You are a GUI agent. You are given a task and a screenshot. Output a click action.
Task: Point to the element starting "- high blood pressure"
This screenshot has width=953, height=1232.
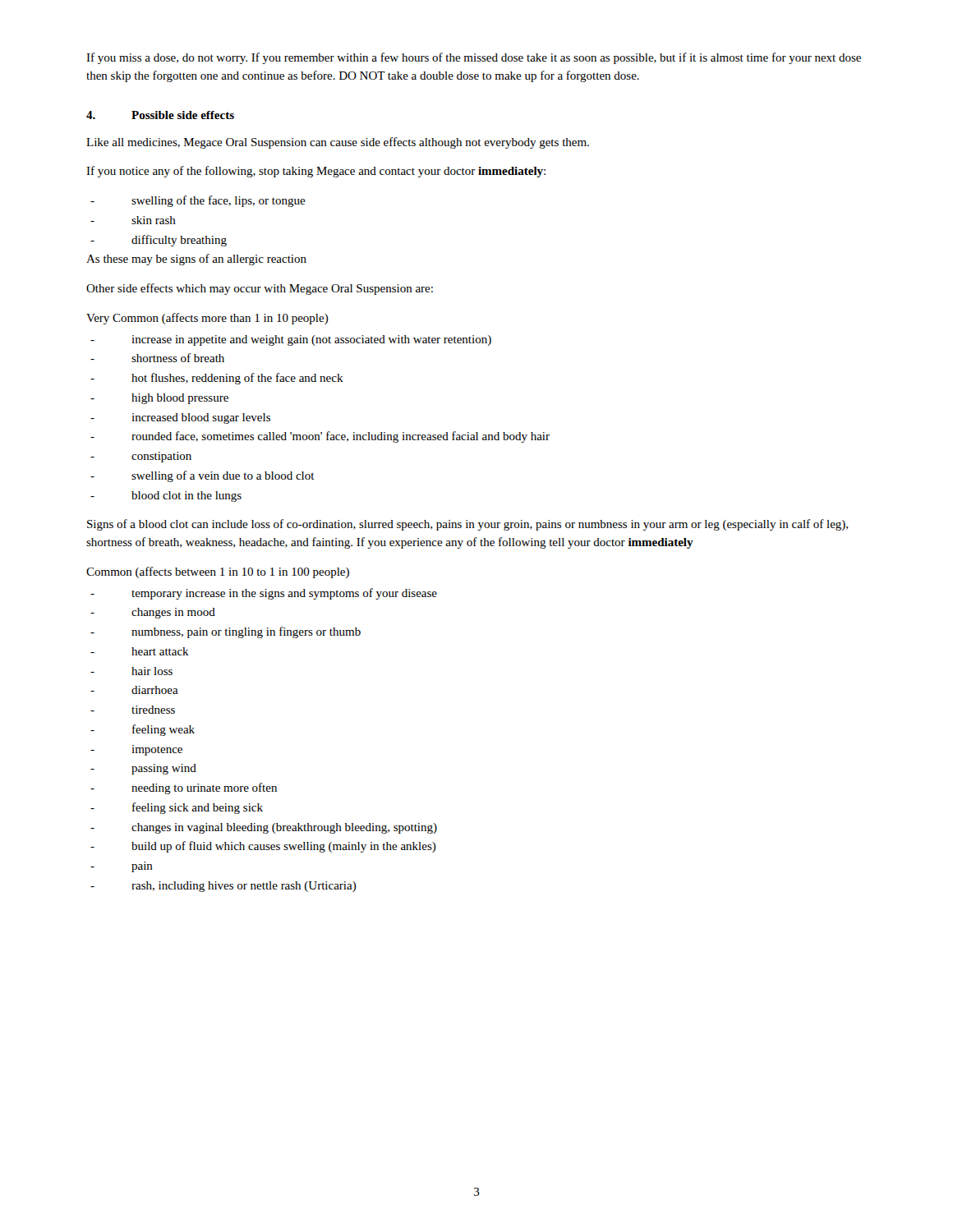pyautogui.click(x=159, y=399)
